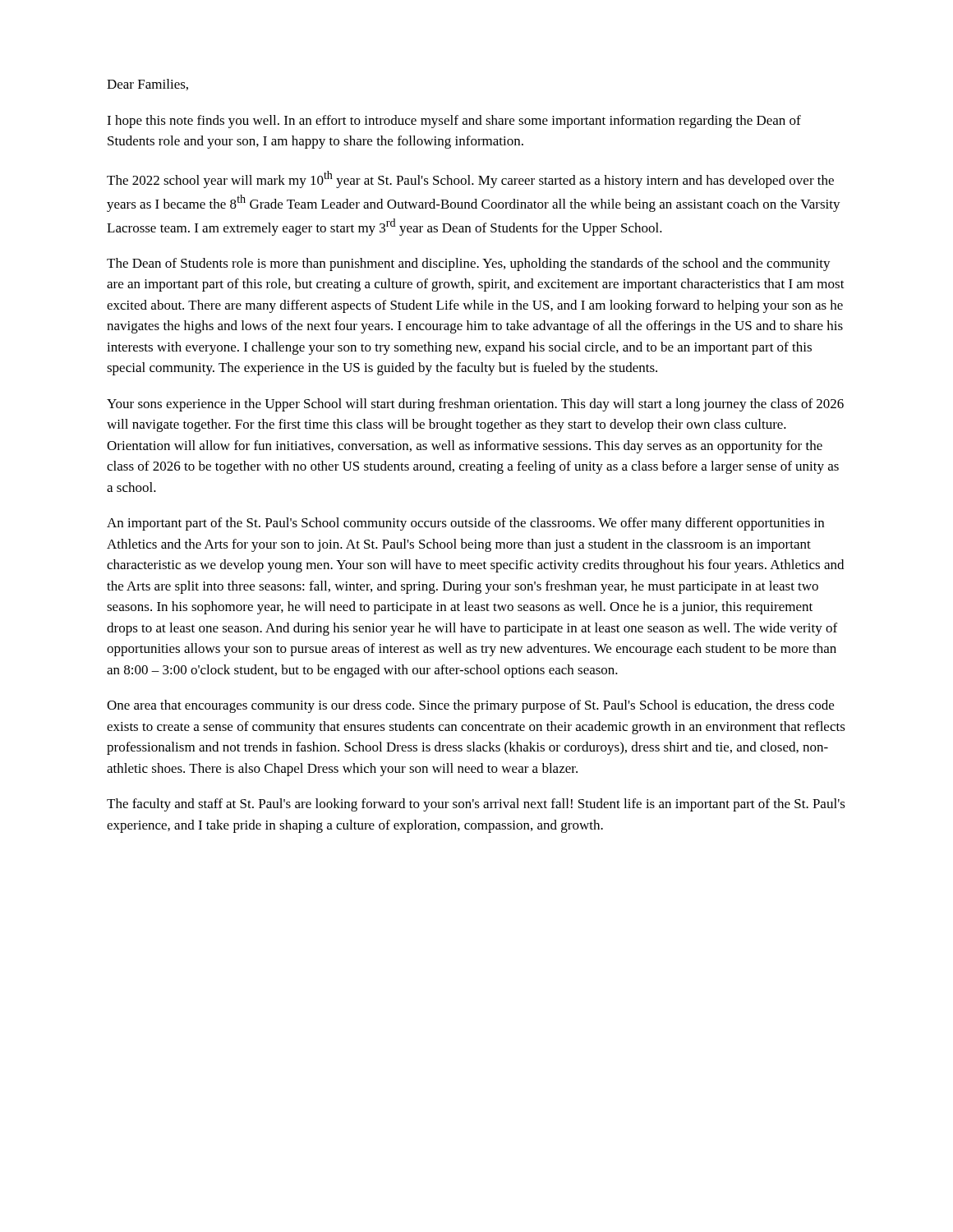The height and width of the screenshot is (1232, 953).
Task: Point to the block beginning "Your sons experience in the Upper"
Action: tap(476, 446)
